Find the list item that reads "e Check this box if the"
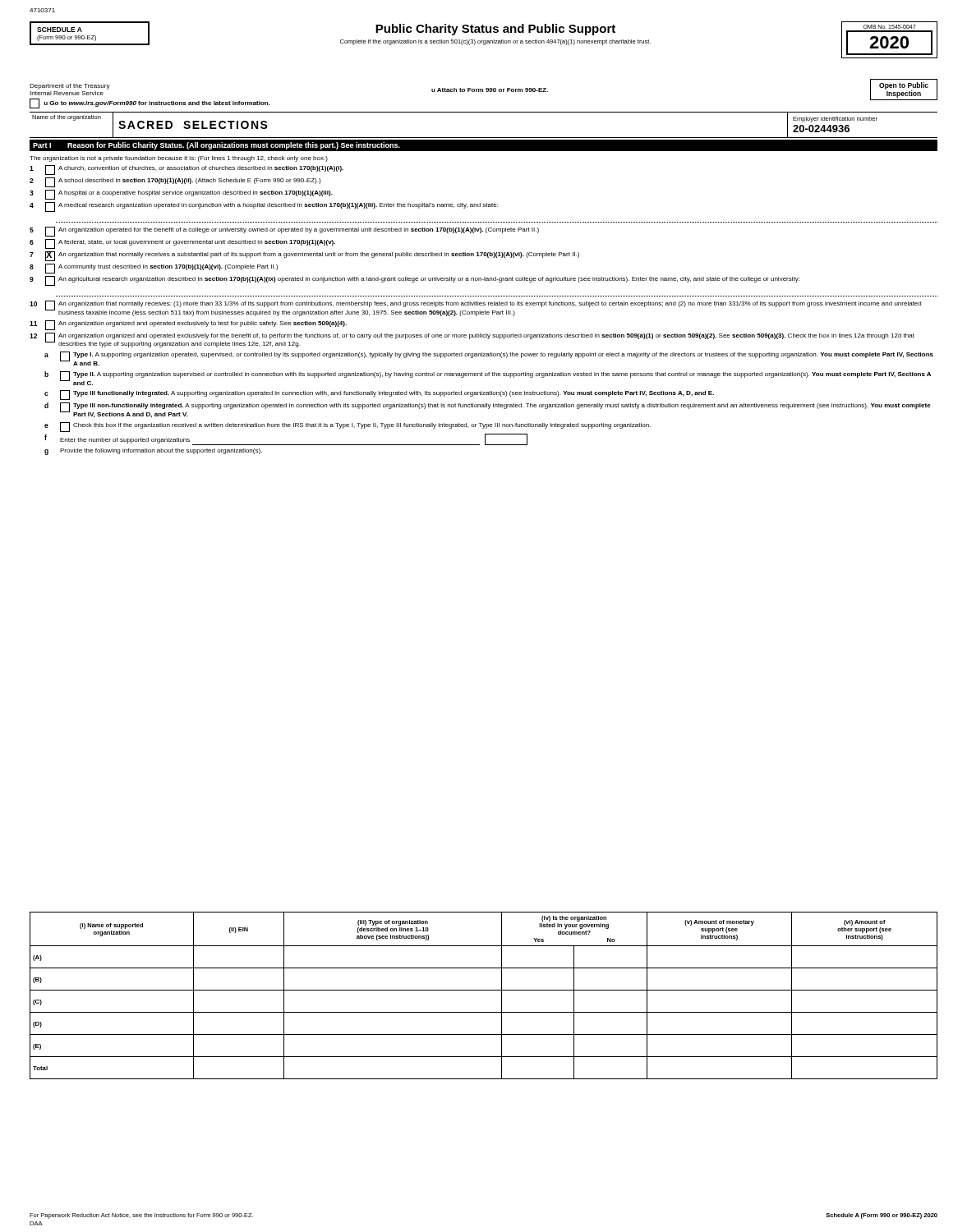 click(348, 427)
